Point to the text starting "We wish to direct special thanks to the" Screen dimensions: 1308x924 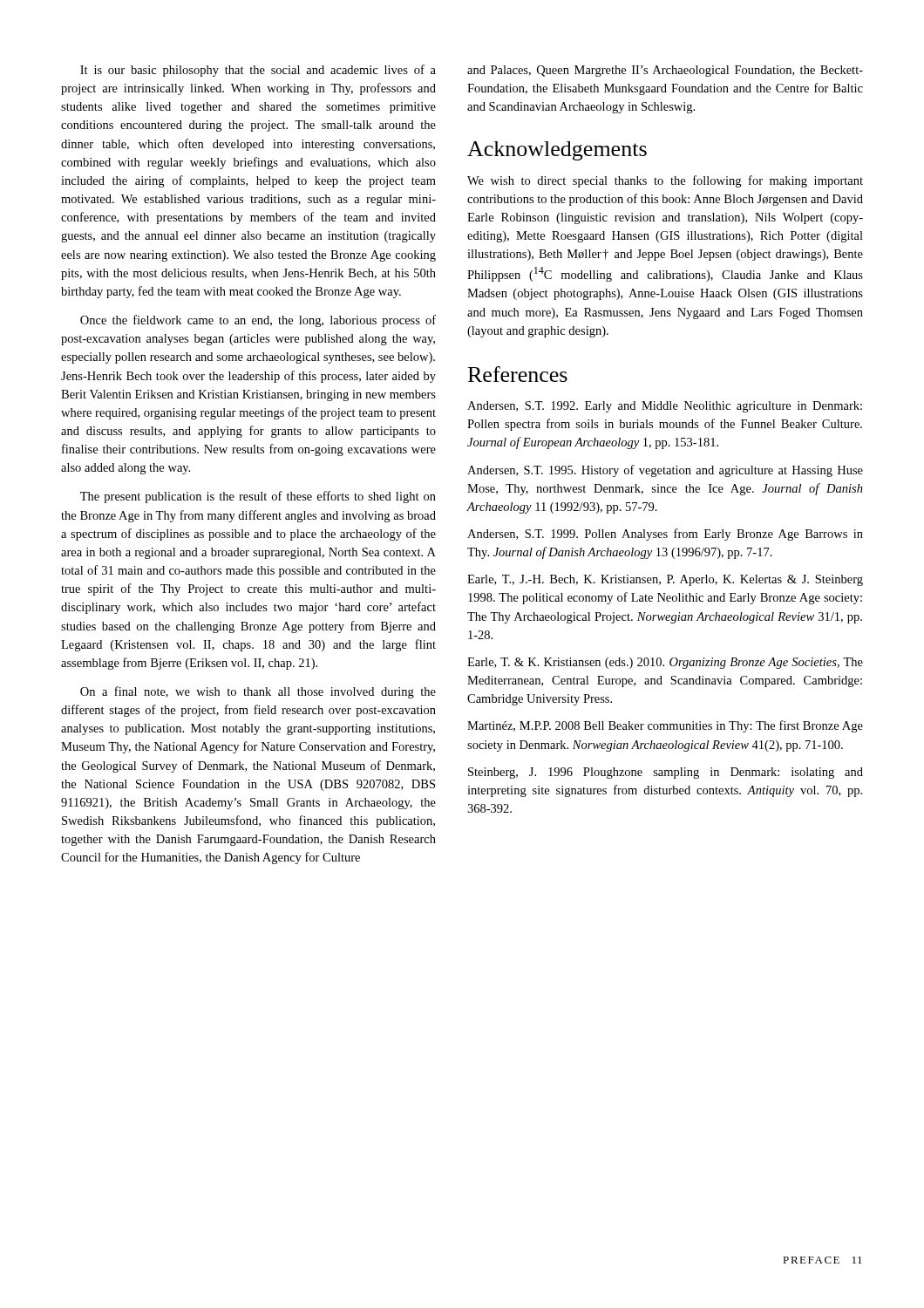pos(665,256)
